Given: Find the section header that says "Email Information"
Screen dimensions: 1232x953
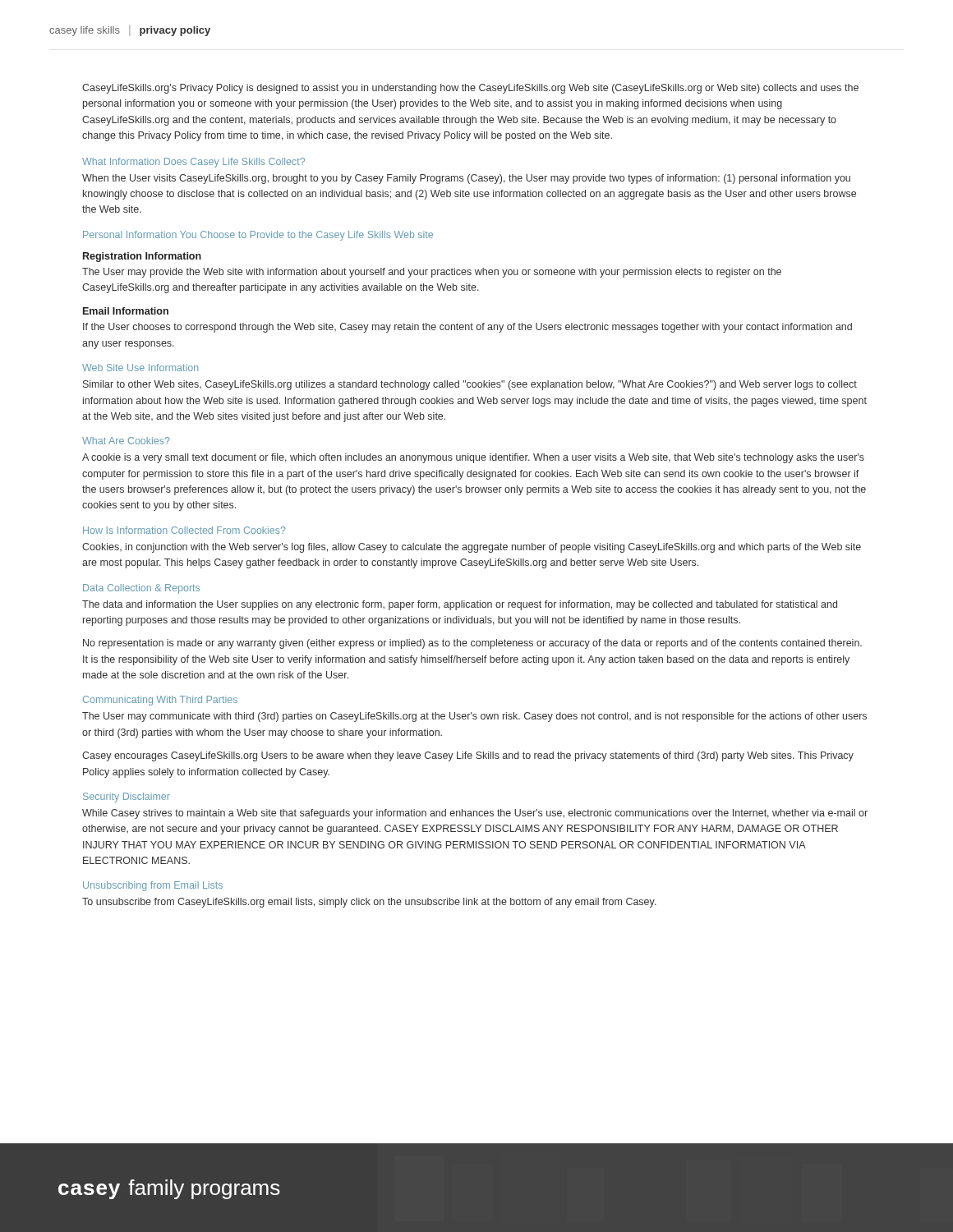Looking at the screenshot, I should pos(476,312).
